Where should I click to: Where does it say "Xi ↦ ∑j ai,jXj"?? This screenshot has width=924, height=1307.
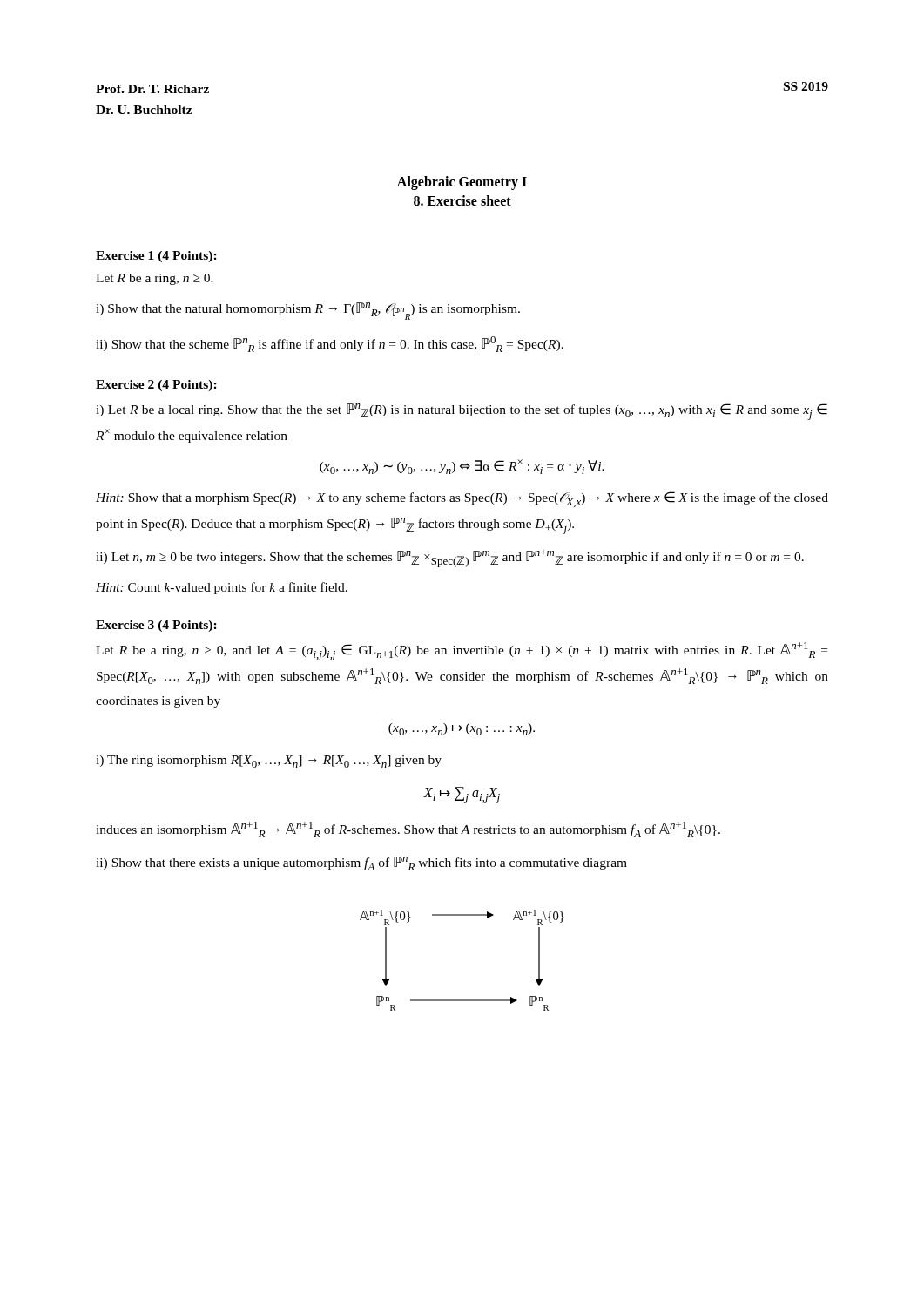point(462,793)
